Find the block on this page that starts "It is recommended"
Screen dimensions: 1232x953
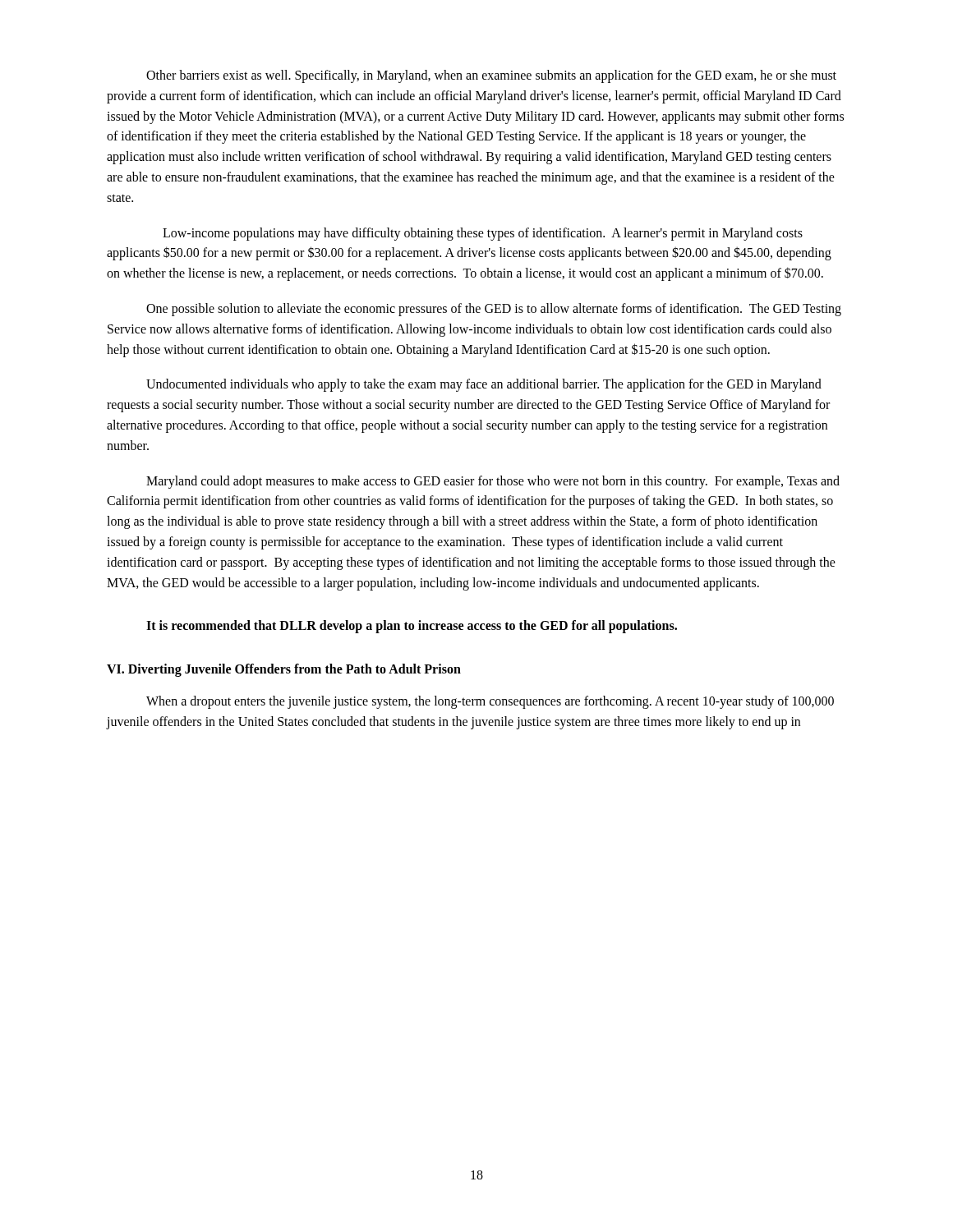(412, 626)
